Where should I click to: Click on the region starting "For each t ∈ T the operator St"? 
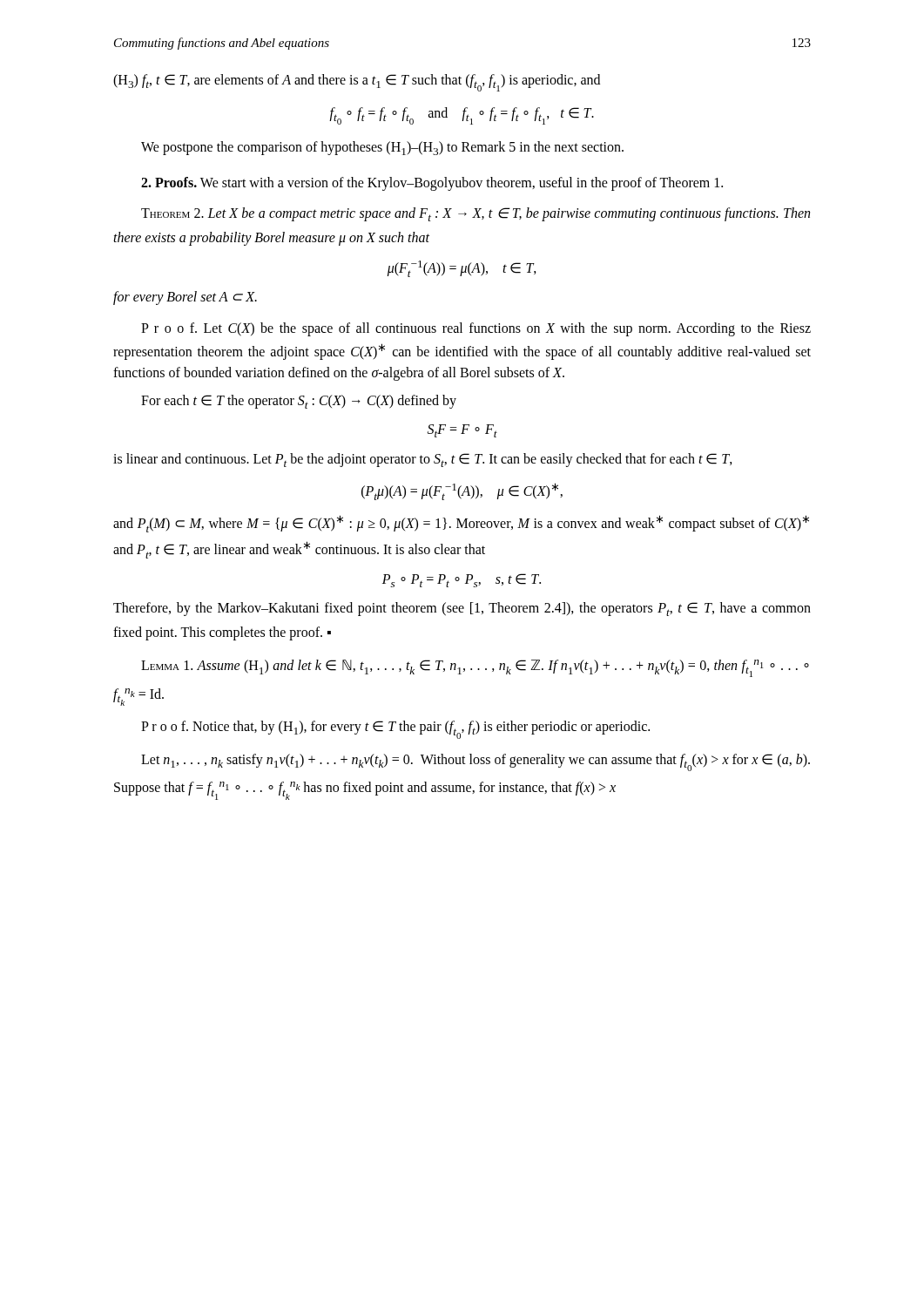462,402
